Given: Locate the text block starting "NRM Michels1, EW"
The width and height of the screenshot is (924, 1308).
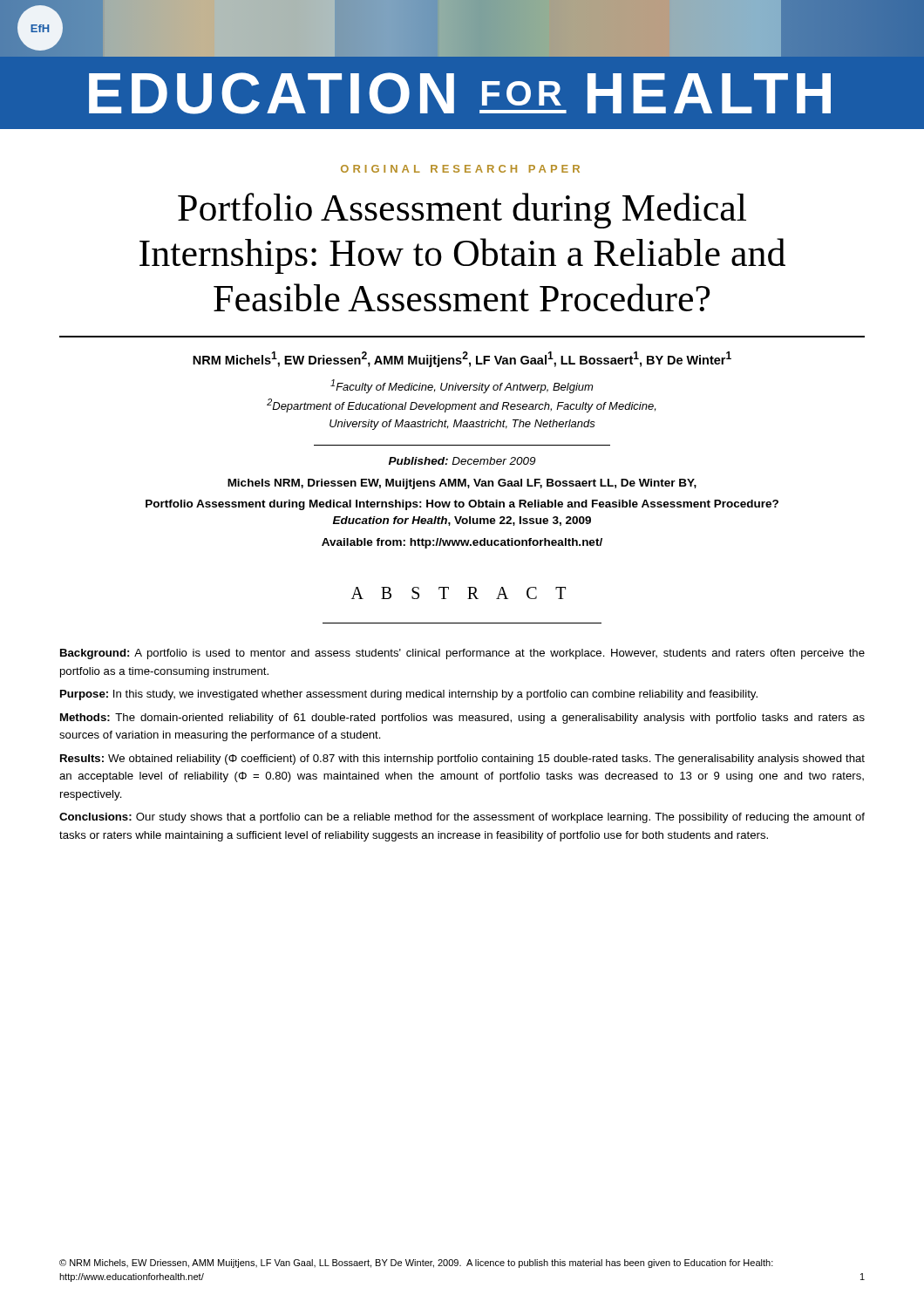Looking at the screenshot, I should click(462, 358).
